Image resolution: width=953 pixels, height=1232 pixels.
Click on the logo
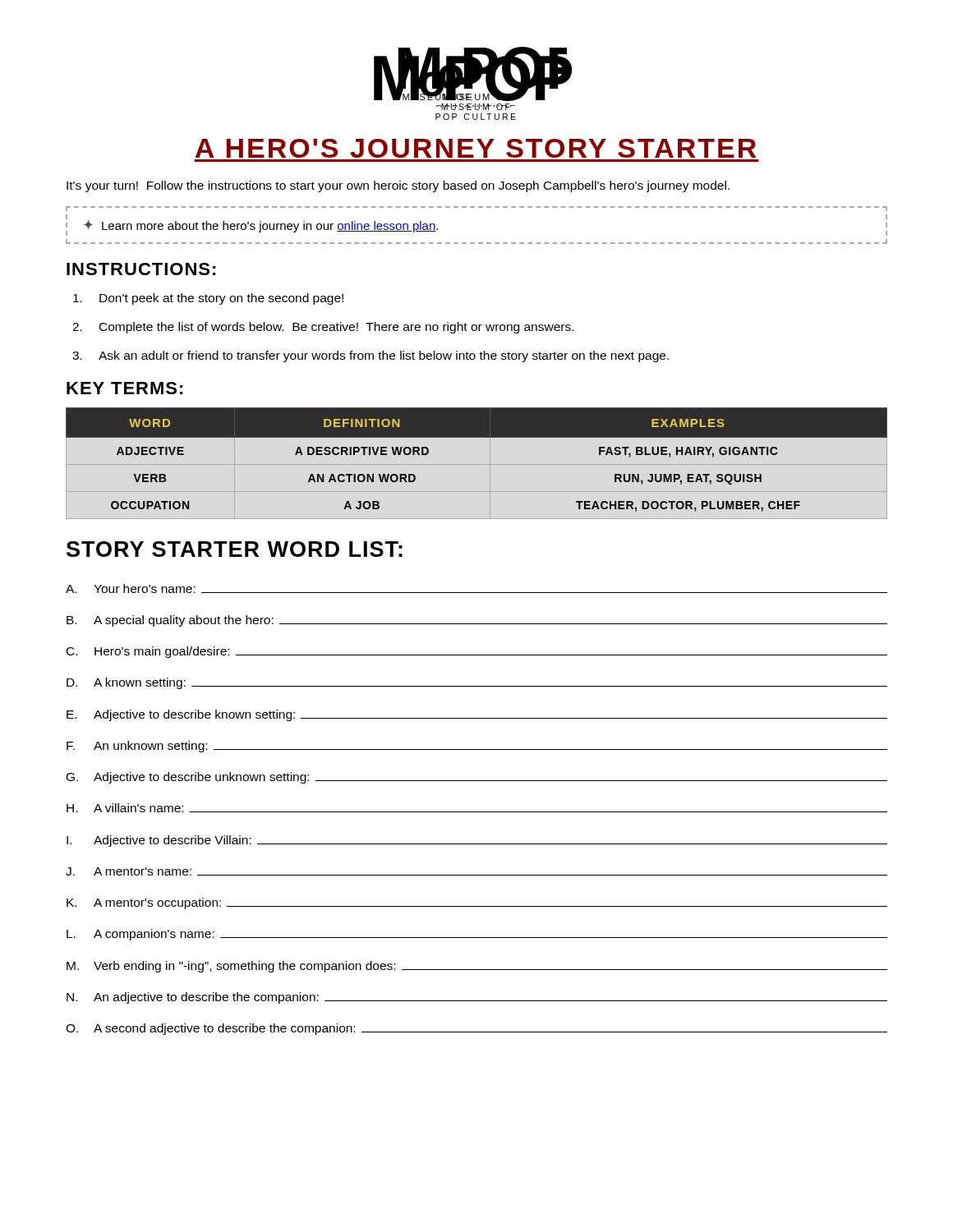(x=476, y=71)
